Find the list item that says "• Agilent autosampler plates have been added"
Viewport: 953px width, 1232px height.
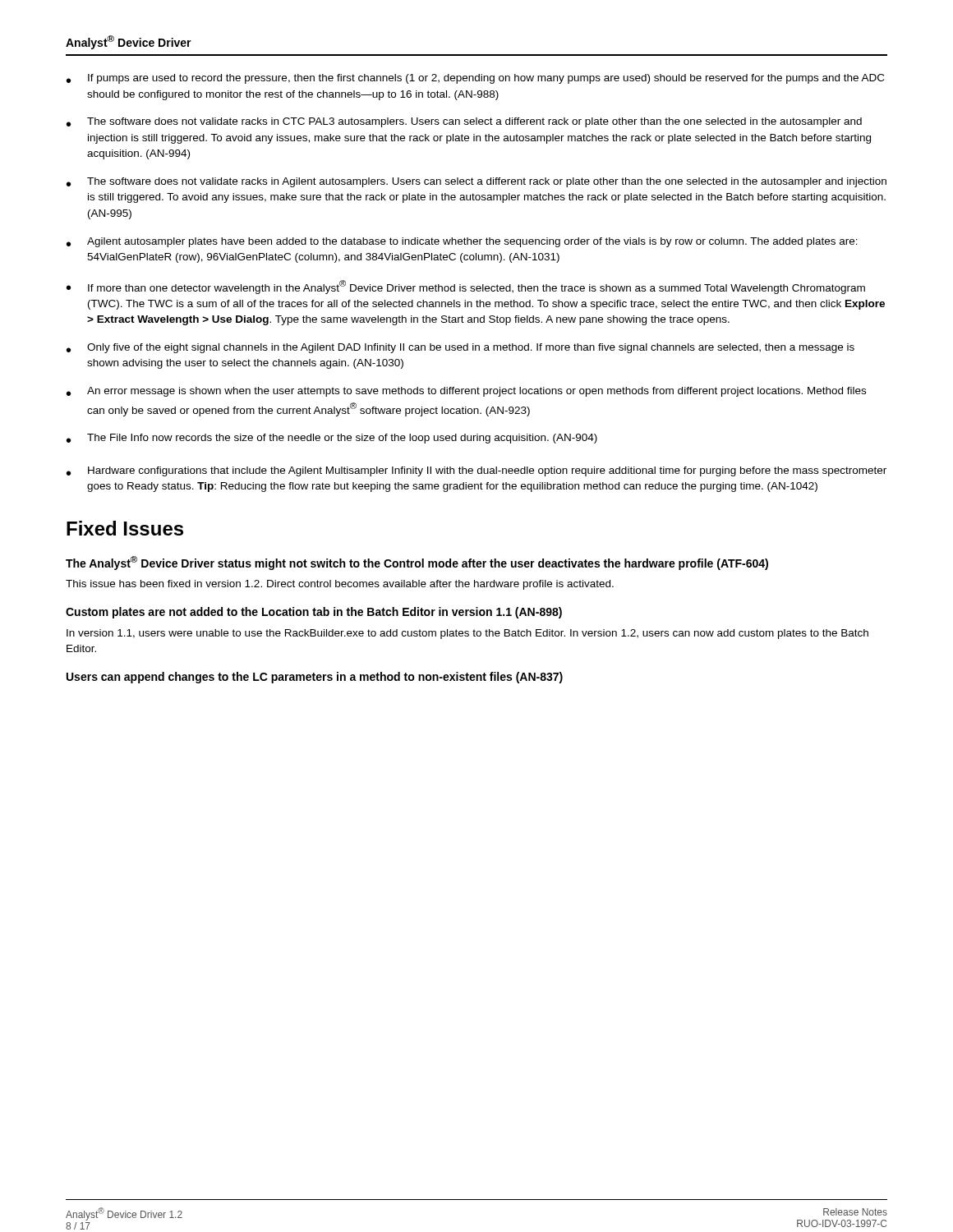coord(476,249)
